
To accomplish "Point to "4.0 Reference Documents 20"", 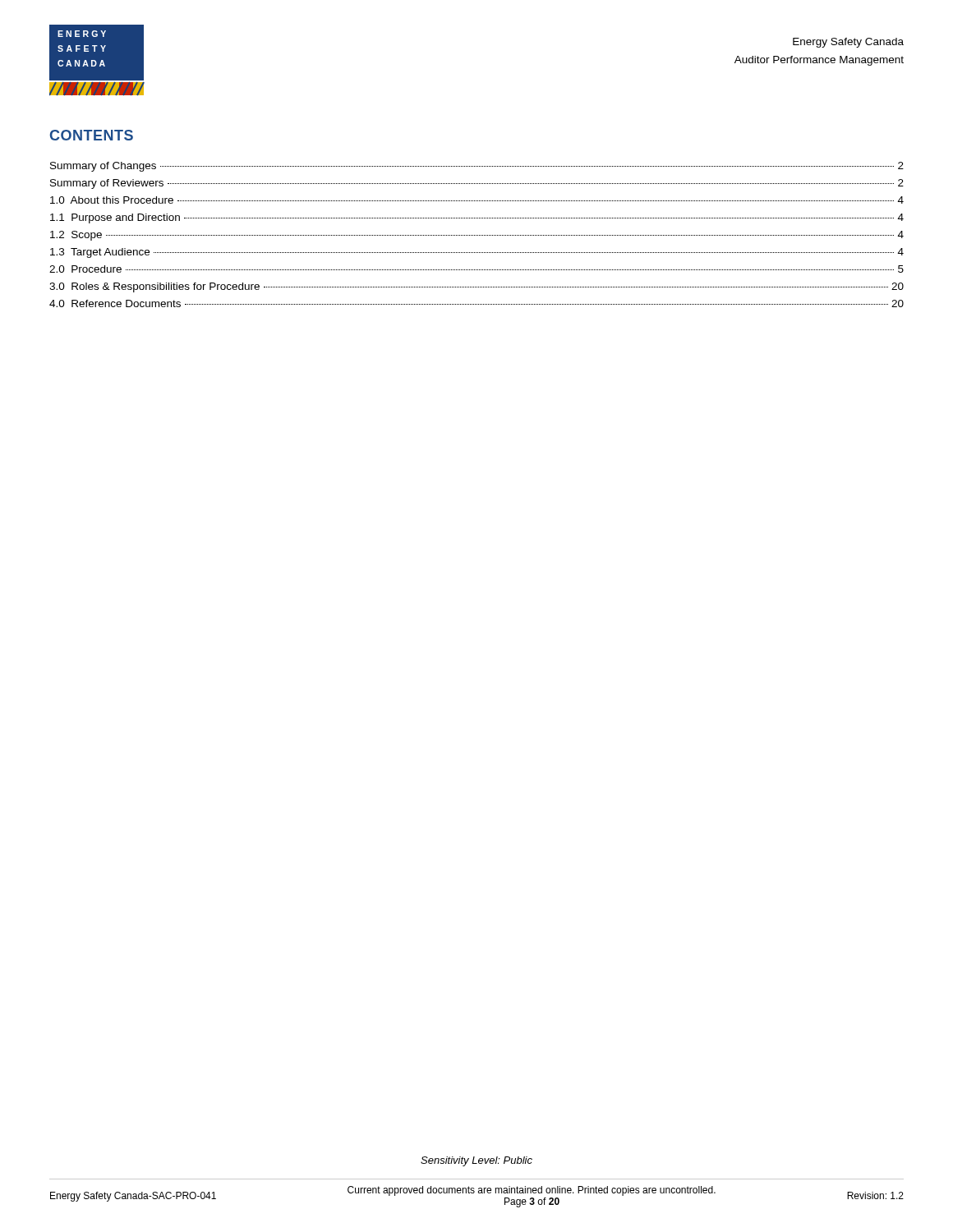I will tap(476, 303).
